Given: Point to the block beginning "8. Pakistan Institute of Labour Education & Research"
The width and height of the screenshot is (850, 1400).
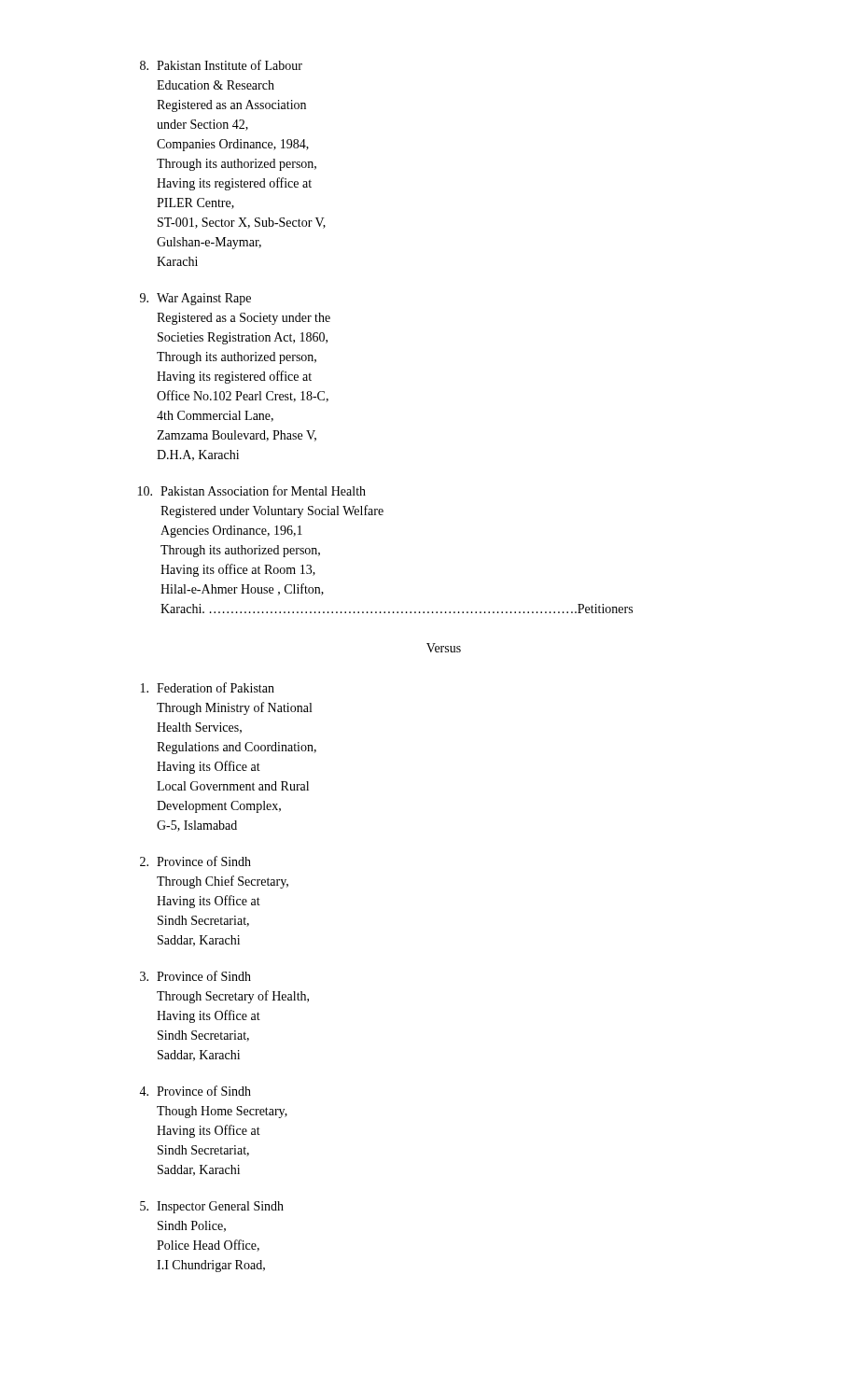Looking at the screenshot, I should pyautogui.click(x=221, y=65).
